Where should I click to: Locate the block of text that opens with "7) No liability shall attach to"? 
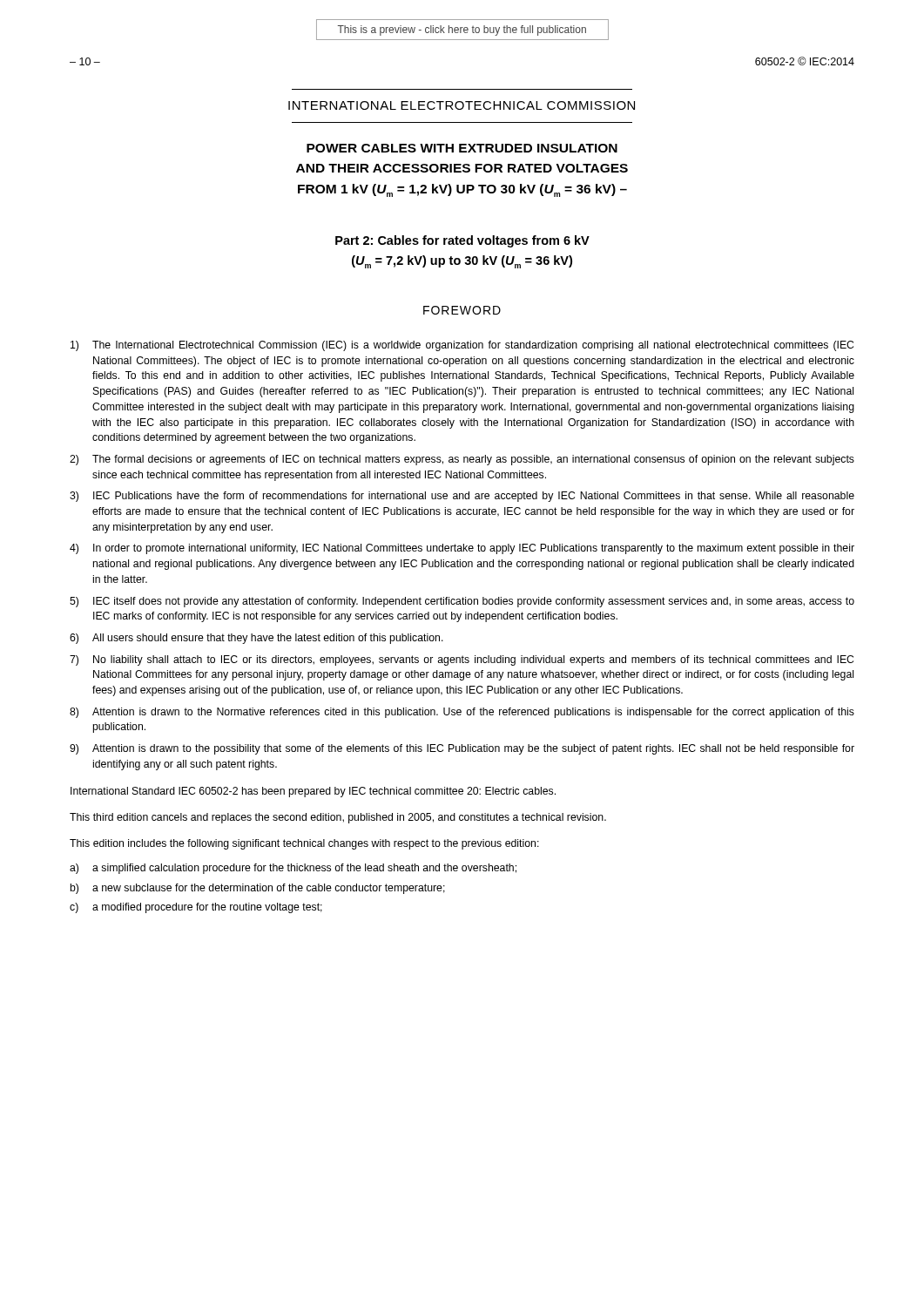[462, 675]
